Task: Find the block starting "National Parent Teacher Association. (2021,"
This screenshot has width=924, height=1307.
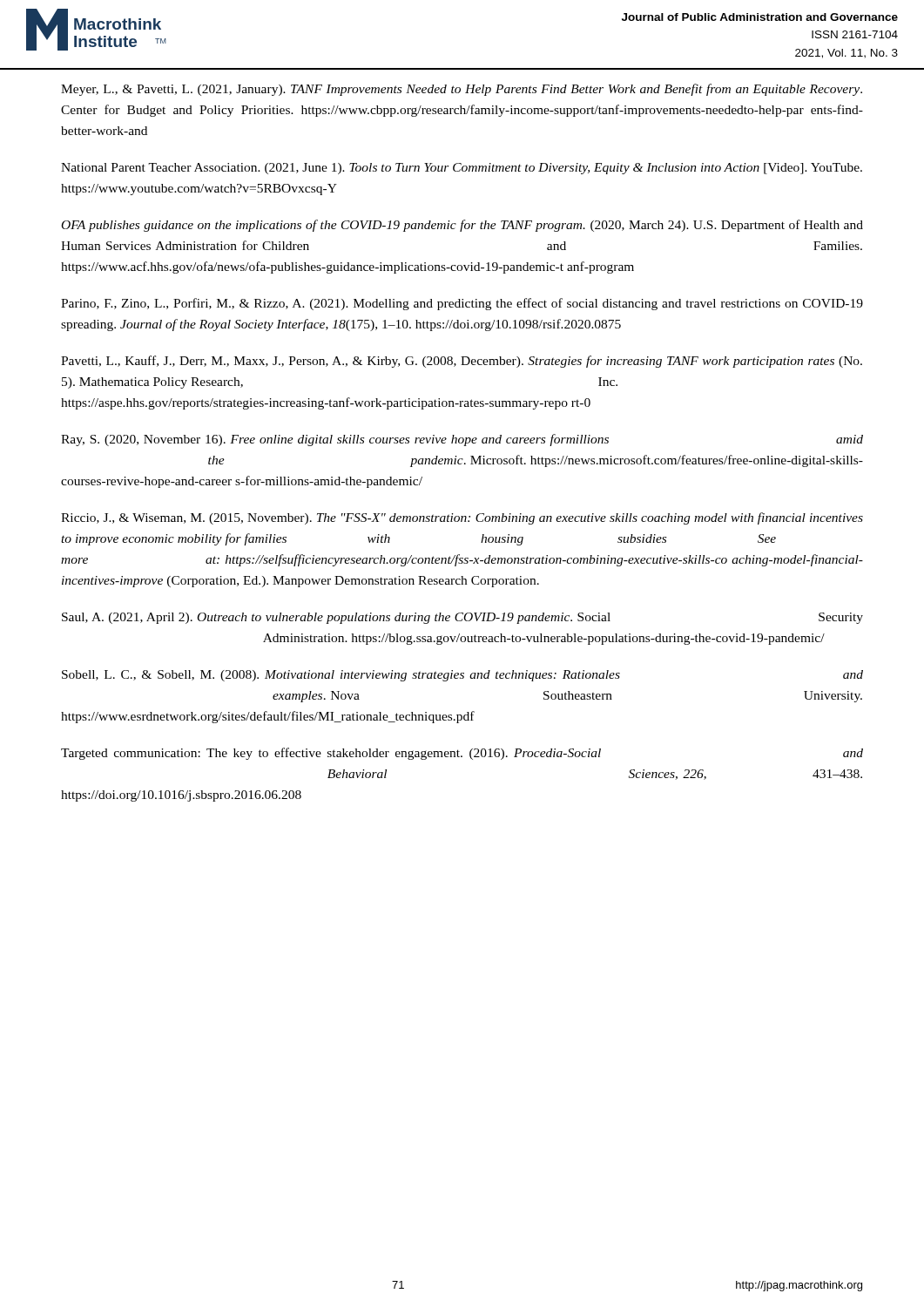Action: coord(462,177)
